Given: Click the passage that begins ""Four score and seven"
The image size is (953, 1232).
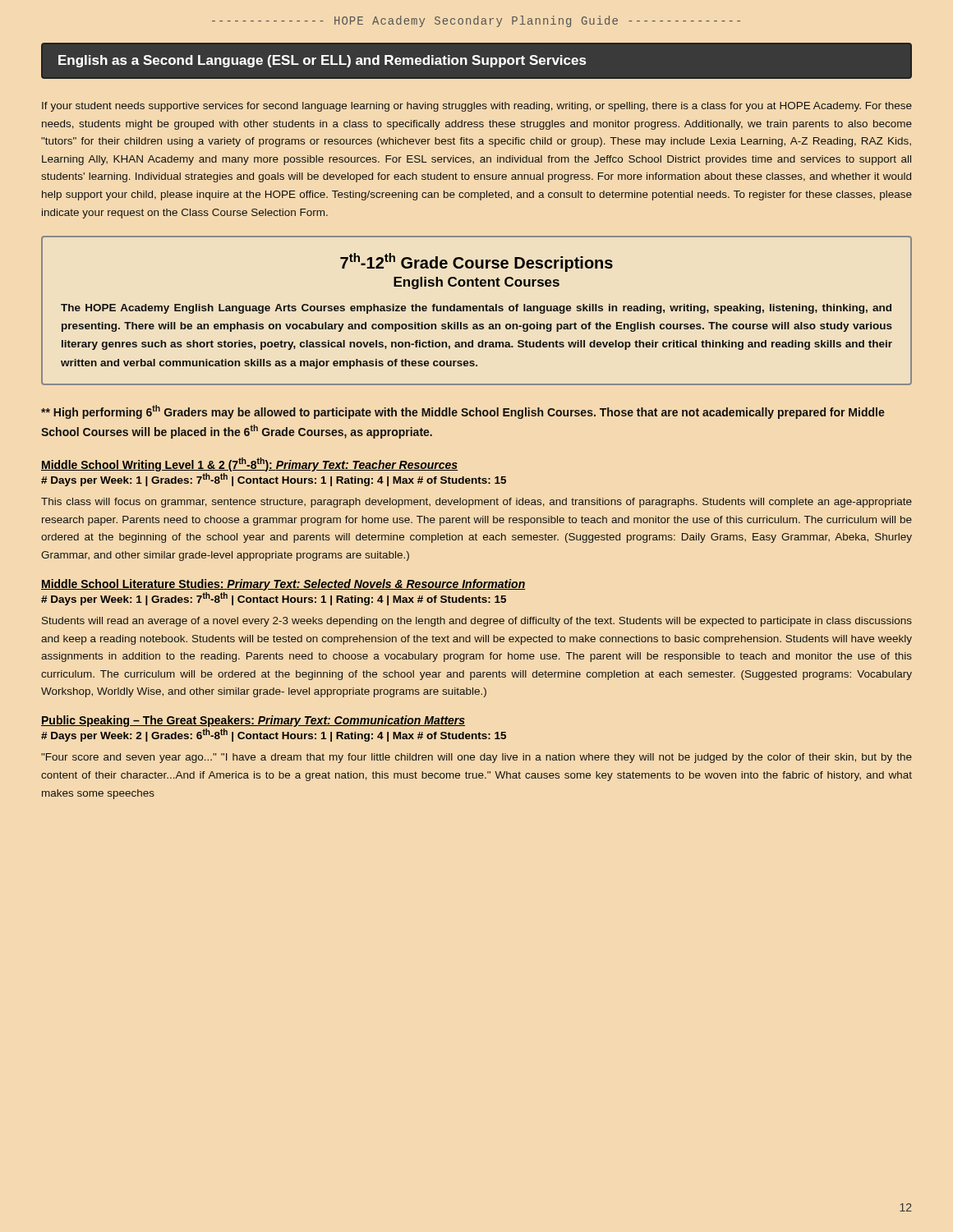Looking at the screenshot, I should pos(476,775).
